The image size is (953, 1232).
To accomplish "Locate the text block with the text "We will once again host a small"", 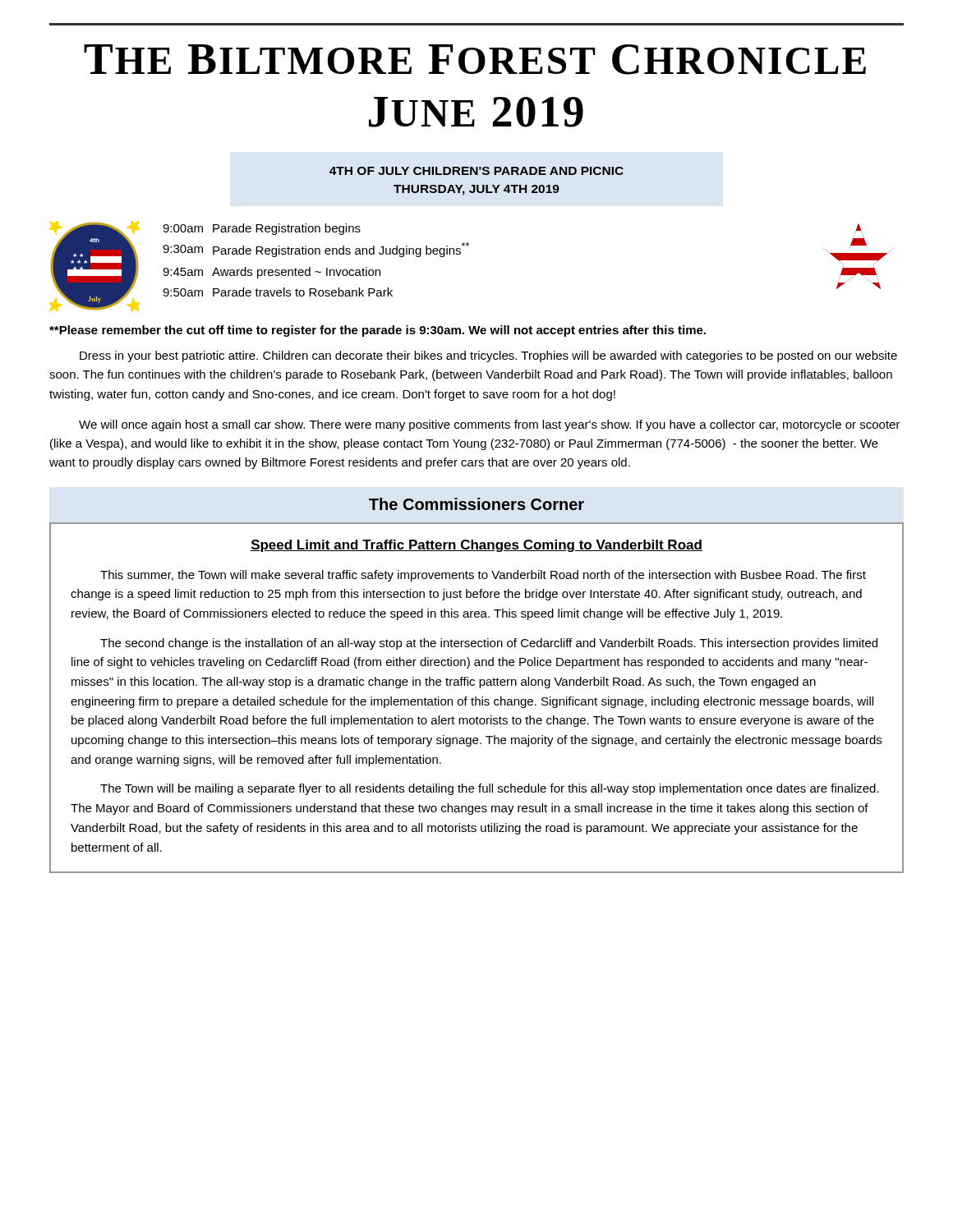I will (x=476, y=443).
